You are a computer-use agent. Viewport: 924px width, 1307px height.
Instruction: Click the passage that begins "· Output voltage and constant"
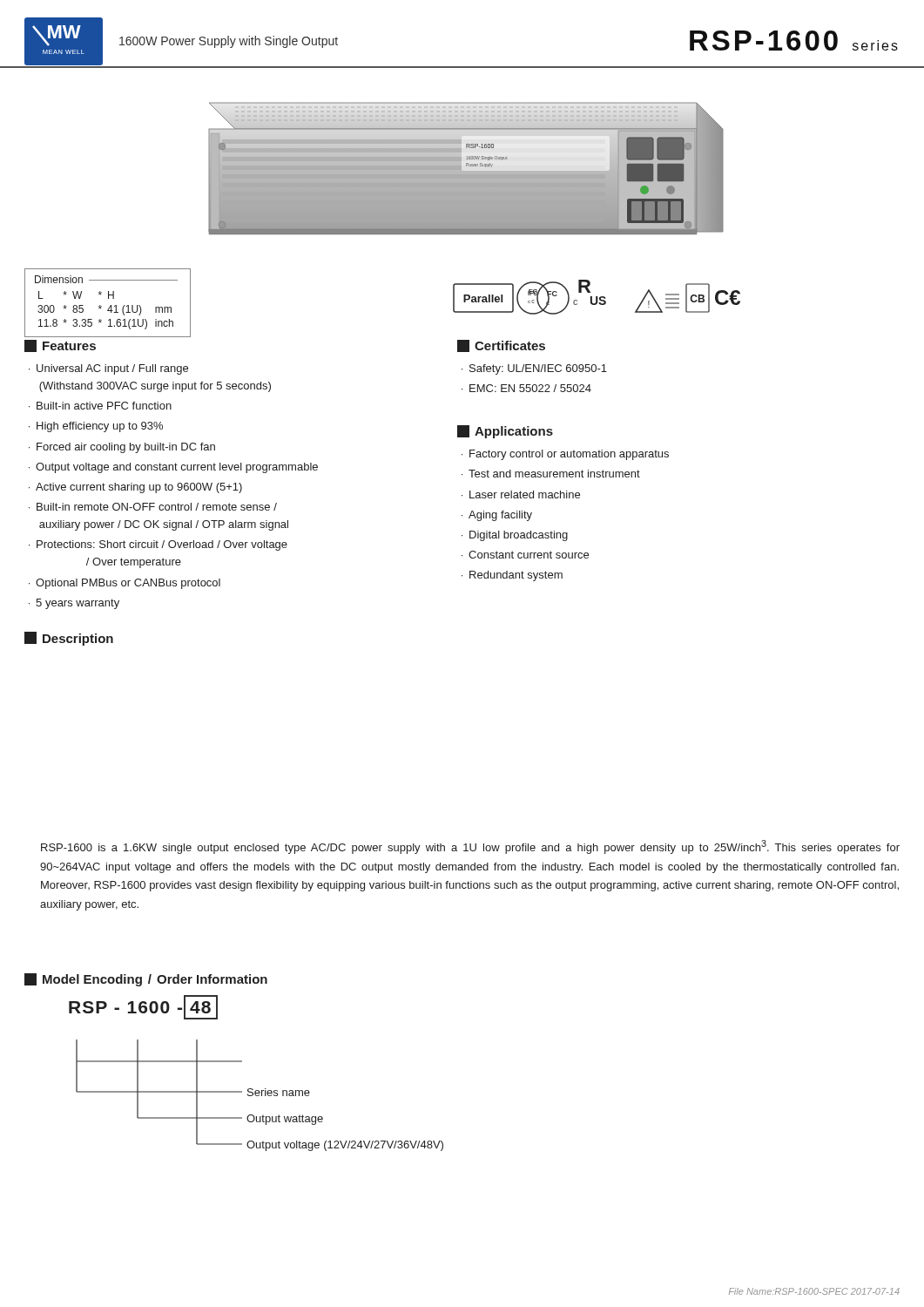pos(173,467)
